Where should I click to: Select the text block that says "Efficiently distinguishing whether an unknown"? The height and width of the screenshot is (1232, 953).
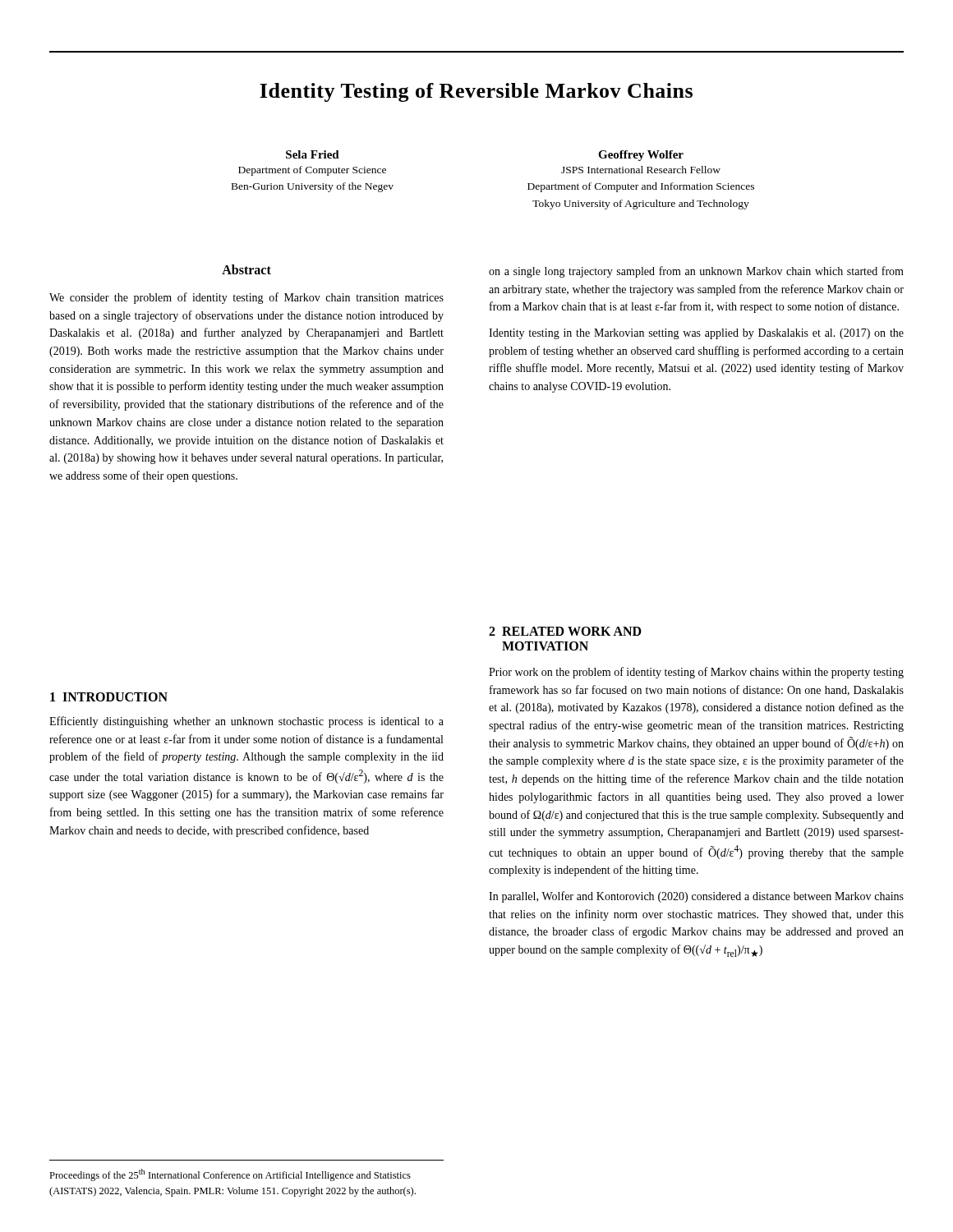(246, 776)
